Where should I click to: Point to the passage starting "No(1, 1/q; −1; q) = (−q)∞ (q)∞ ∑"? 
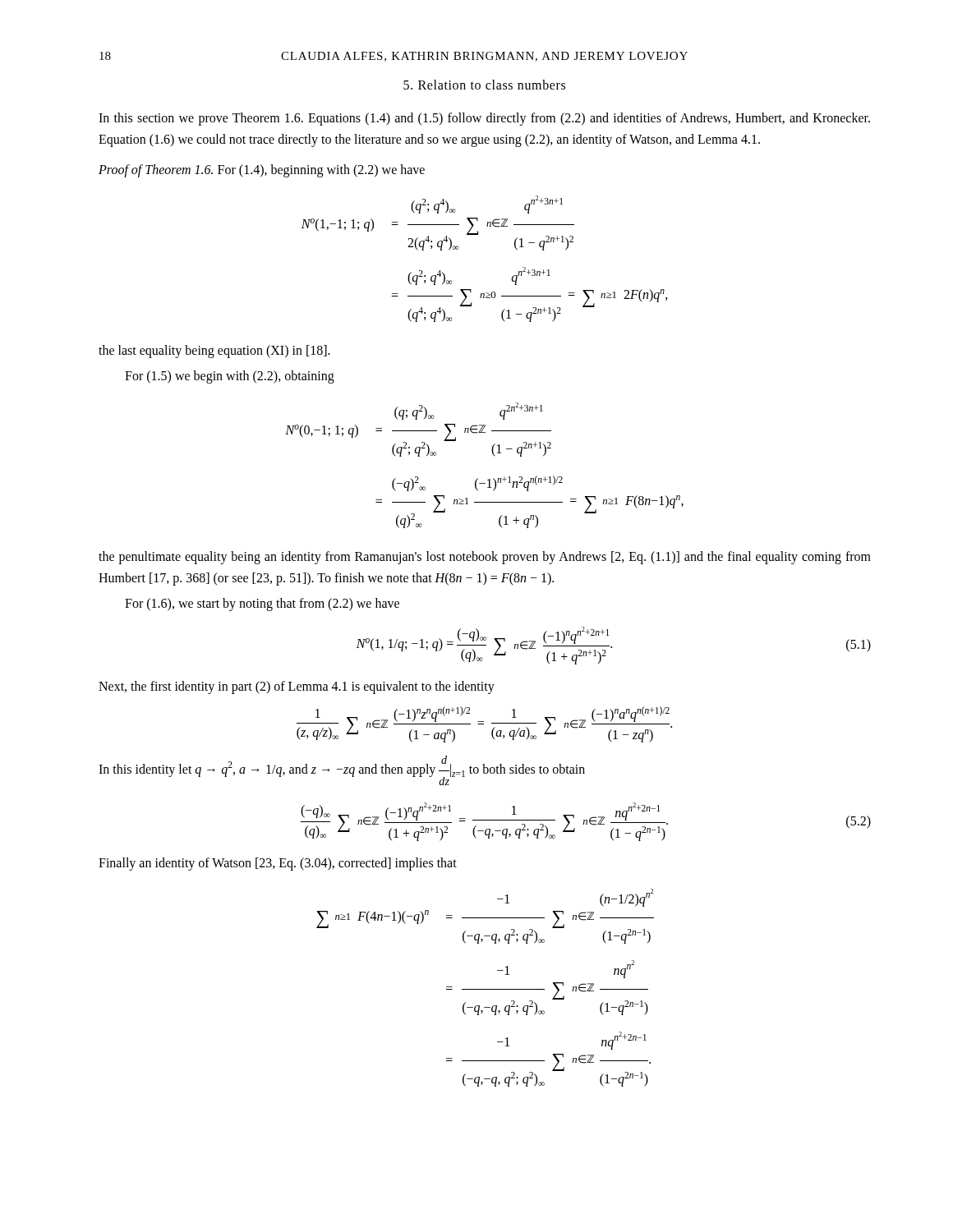coord(485,645)
